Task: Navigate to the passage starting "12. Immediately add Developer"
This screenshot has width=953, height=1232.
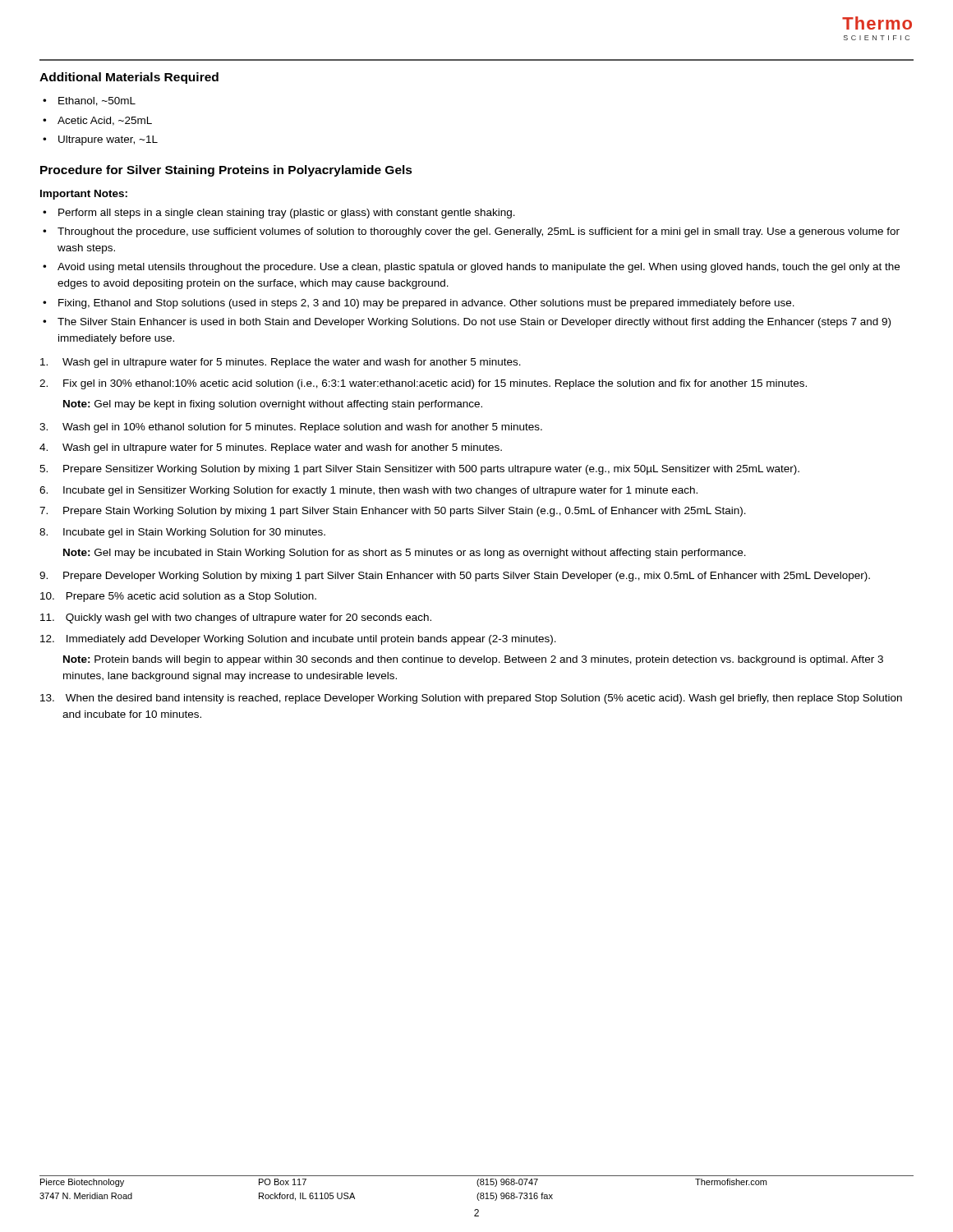Action: click(x=476, y=638)
